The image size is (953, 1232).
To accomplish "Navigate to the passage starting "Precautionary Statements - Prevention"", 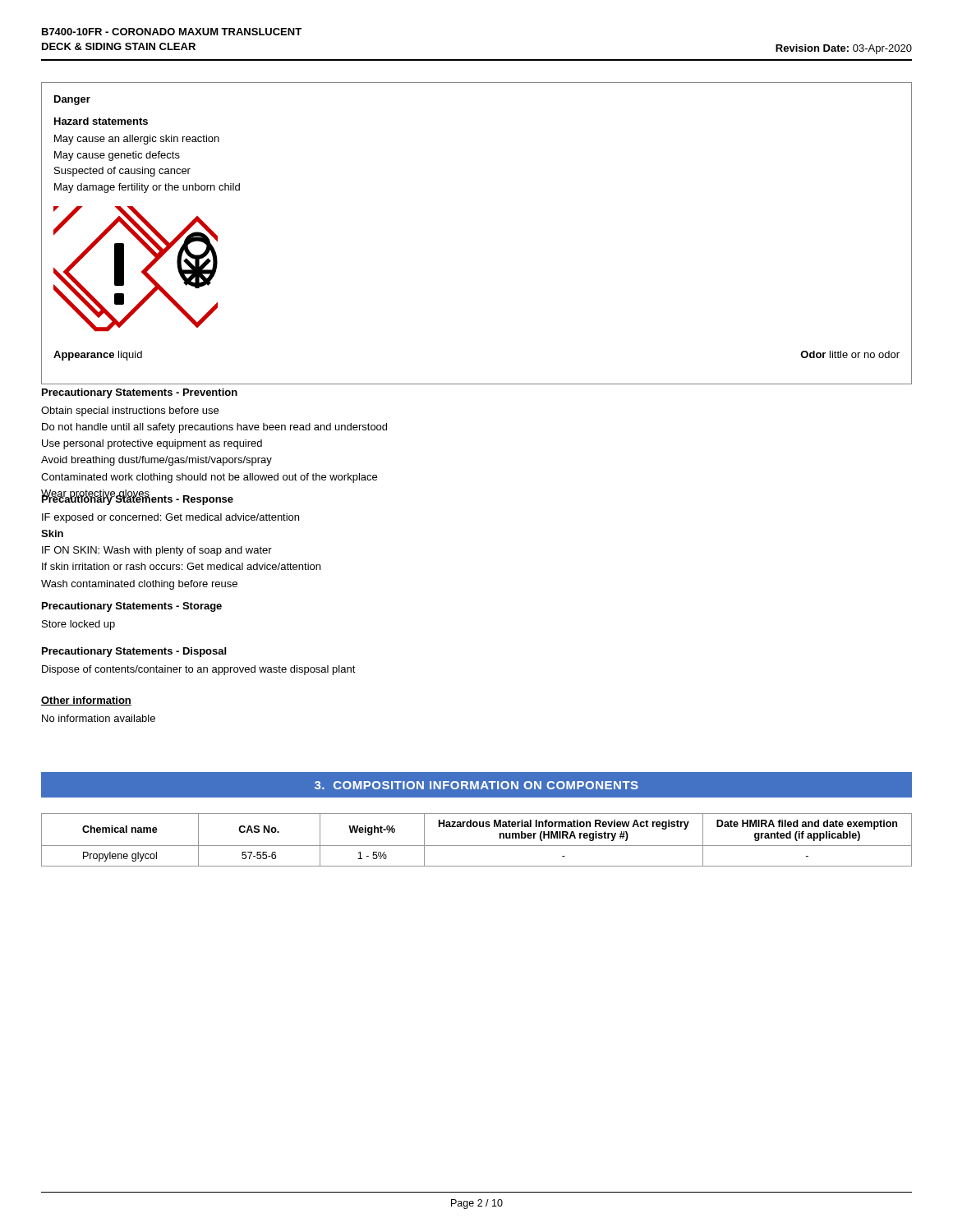I will 139,392.
